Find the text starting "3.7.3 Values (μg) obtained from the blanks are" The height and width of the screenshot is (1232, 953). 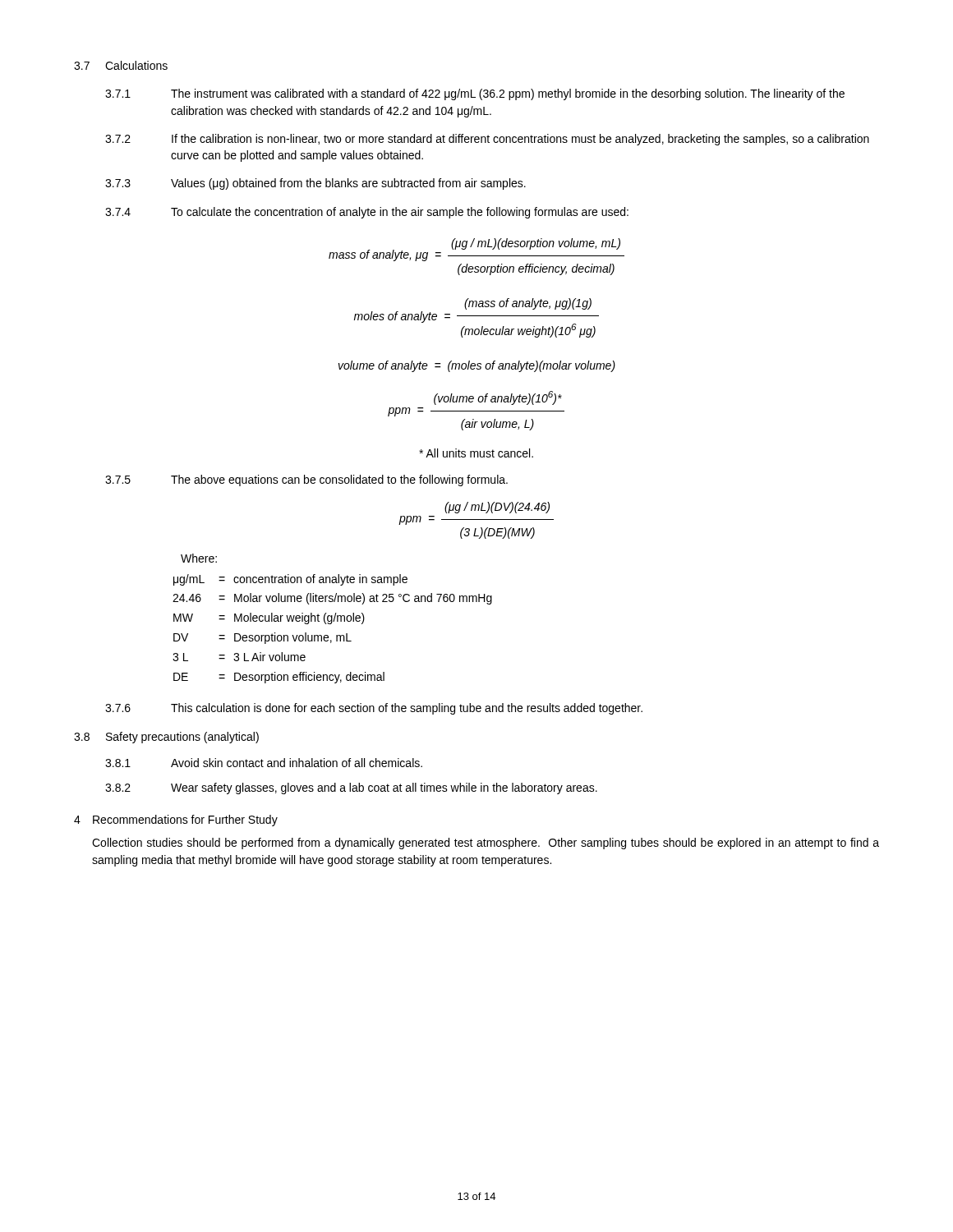click(476, 184)
